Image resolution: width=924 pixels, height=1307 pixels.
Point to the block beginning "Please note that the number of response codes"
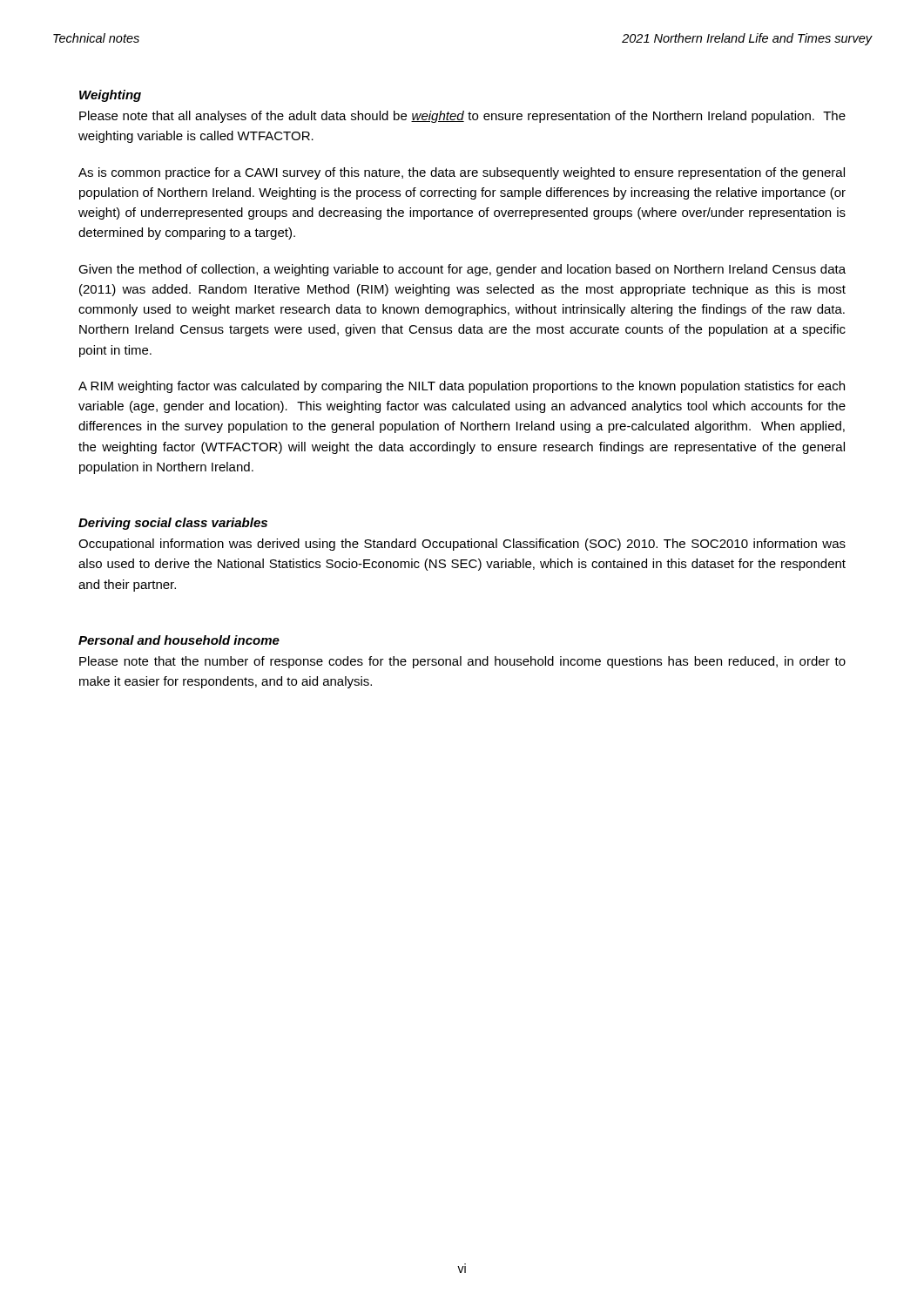point(462,671)
